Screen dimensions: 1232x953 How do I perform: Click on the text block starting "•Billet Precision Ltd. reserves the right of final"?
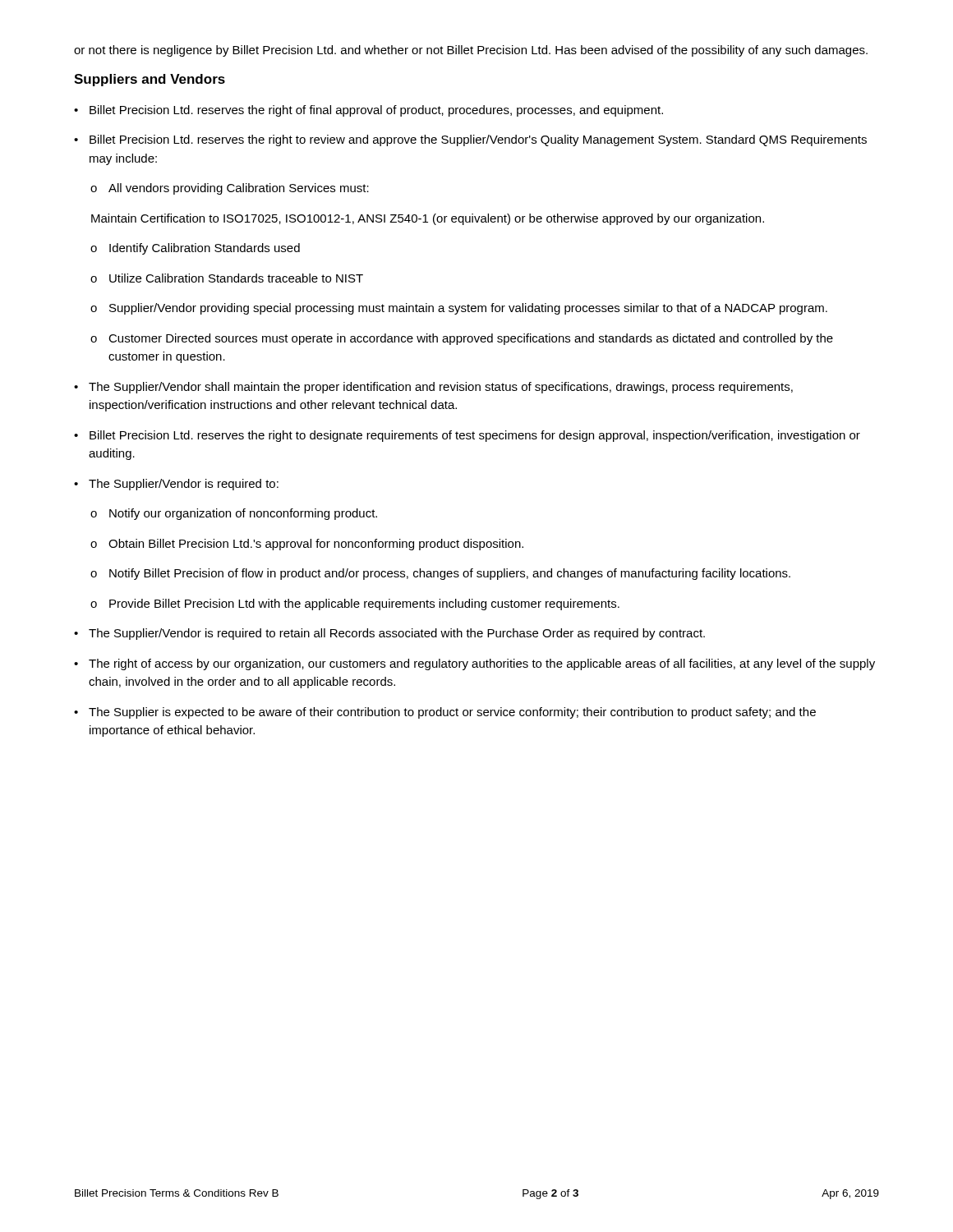475,110
